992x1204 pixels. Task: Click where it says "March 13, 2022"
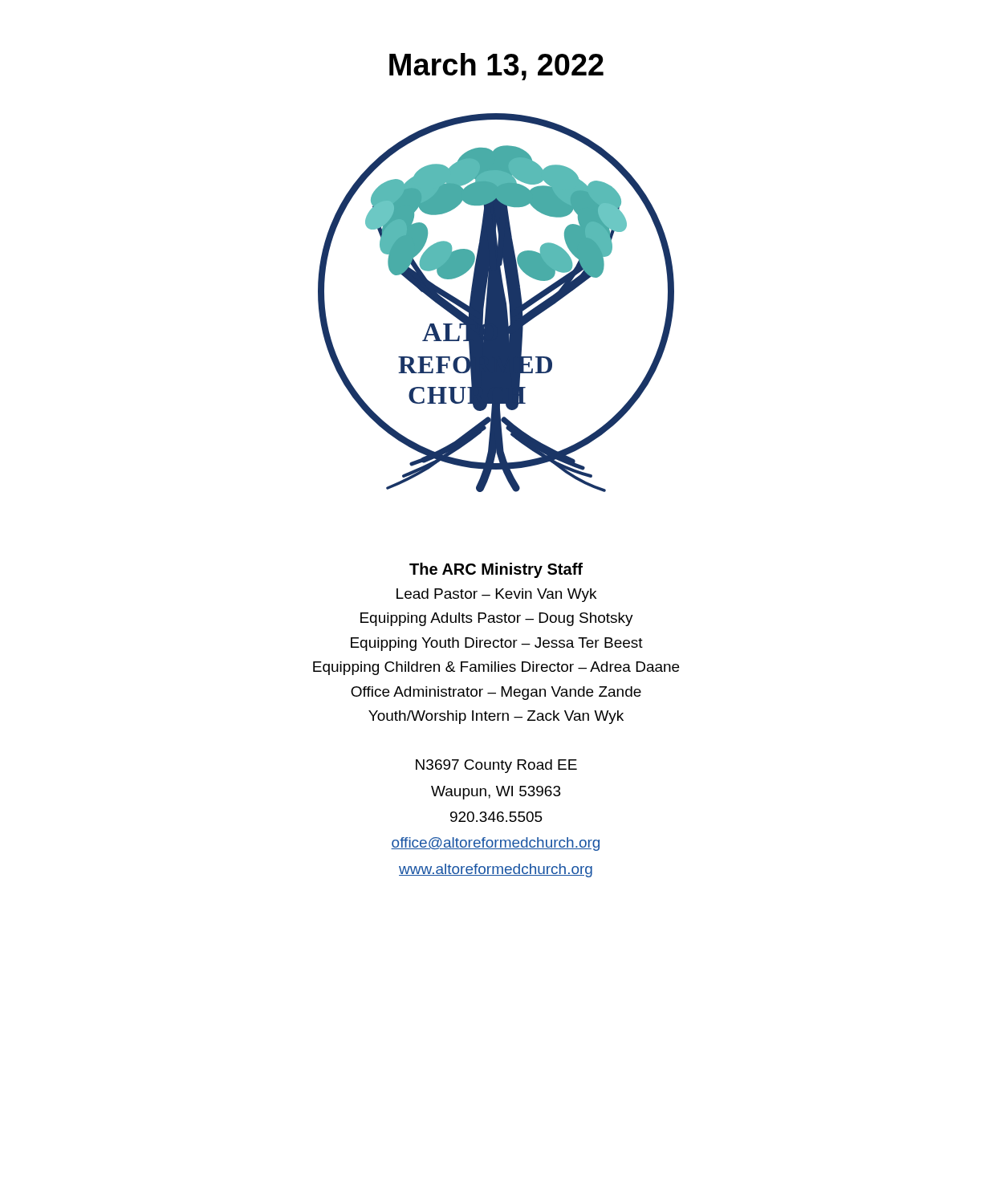coord(496,65)
